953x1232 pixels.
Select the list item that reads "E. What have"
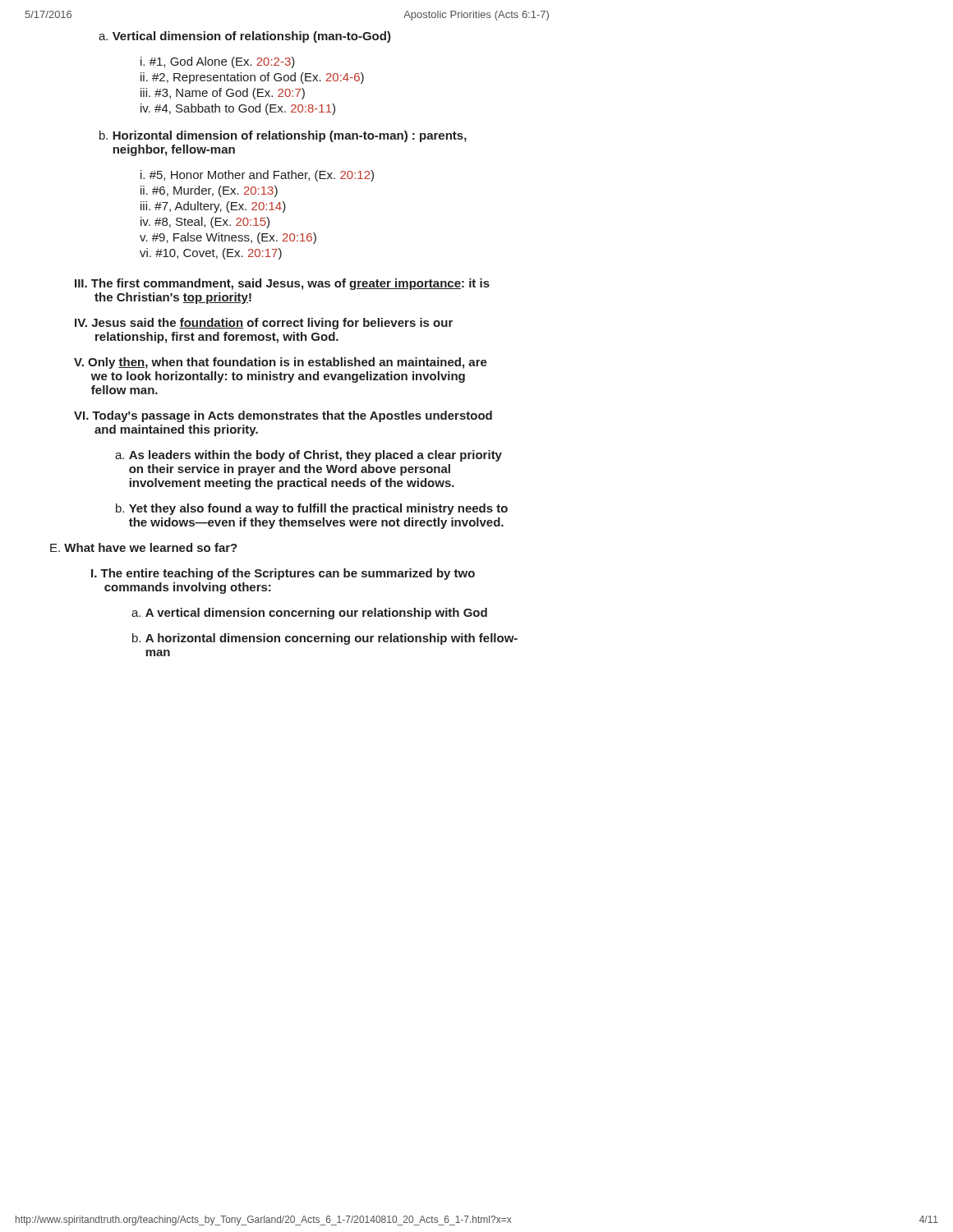click(143, 547)
